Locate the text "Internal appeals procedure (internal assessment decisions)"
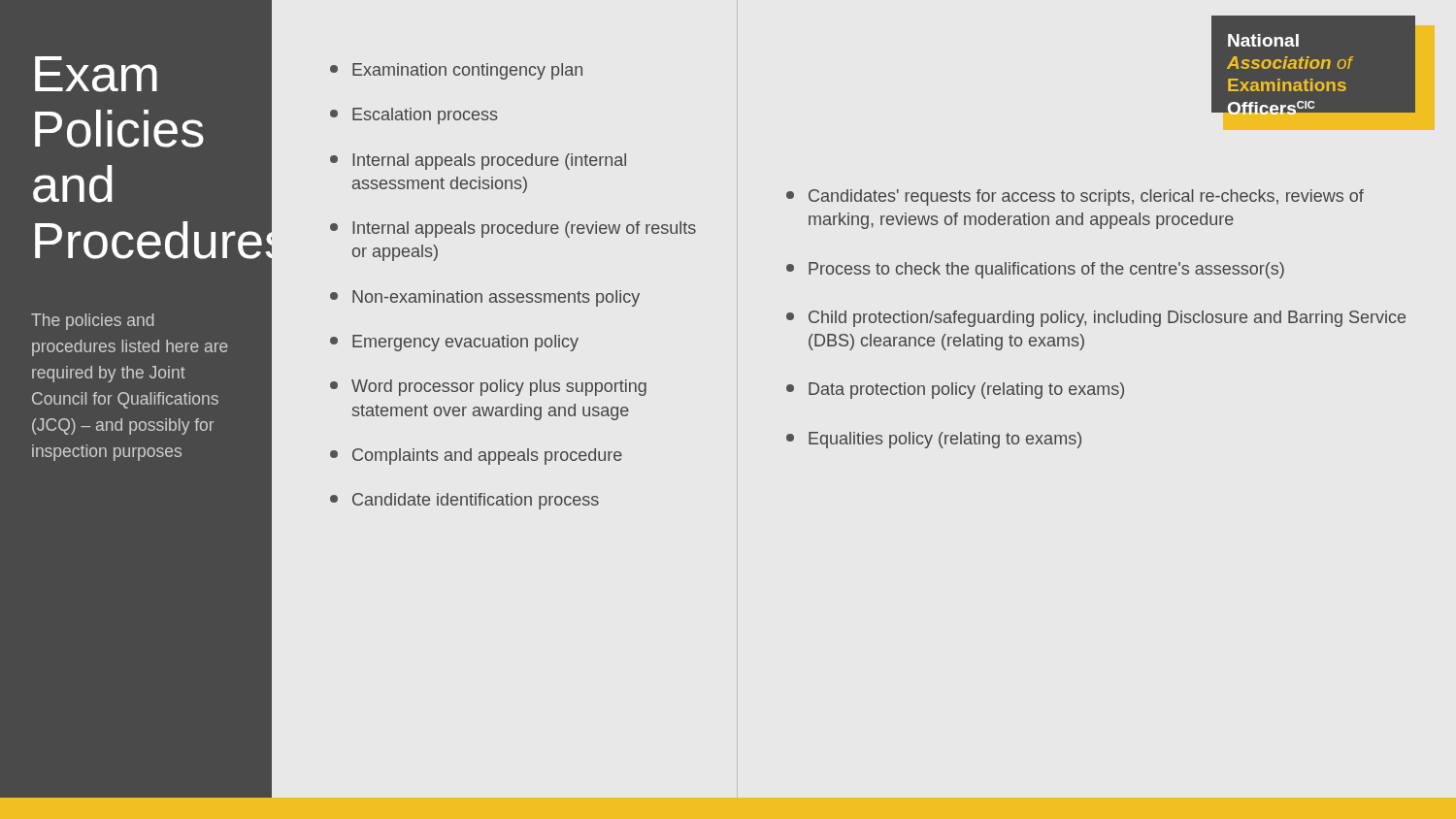1456x819 pixels. click(519, 172)
